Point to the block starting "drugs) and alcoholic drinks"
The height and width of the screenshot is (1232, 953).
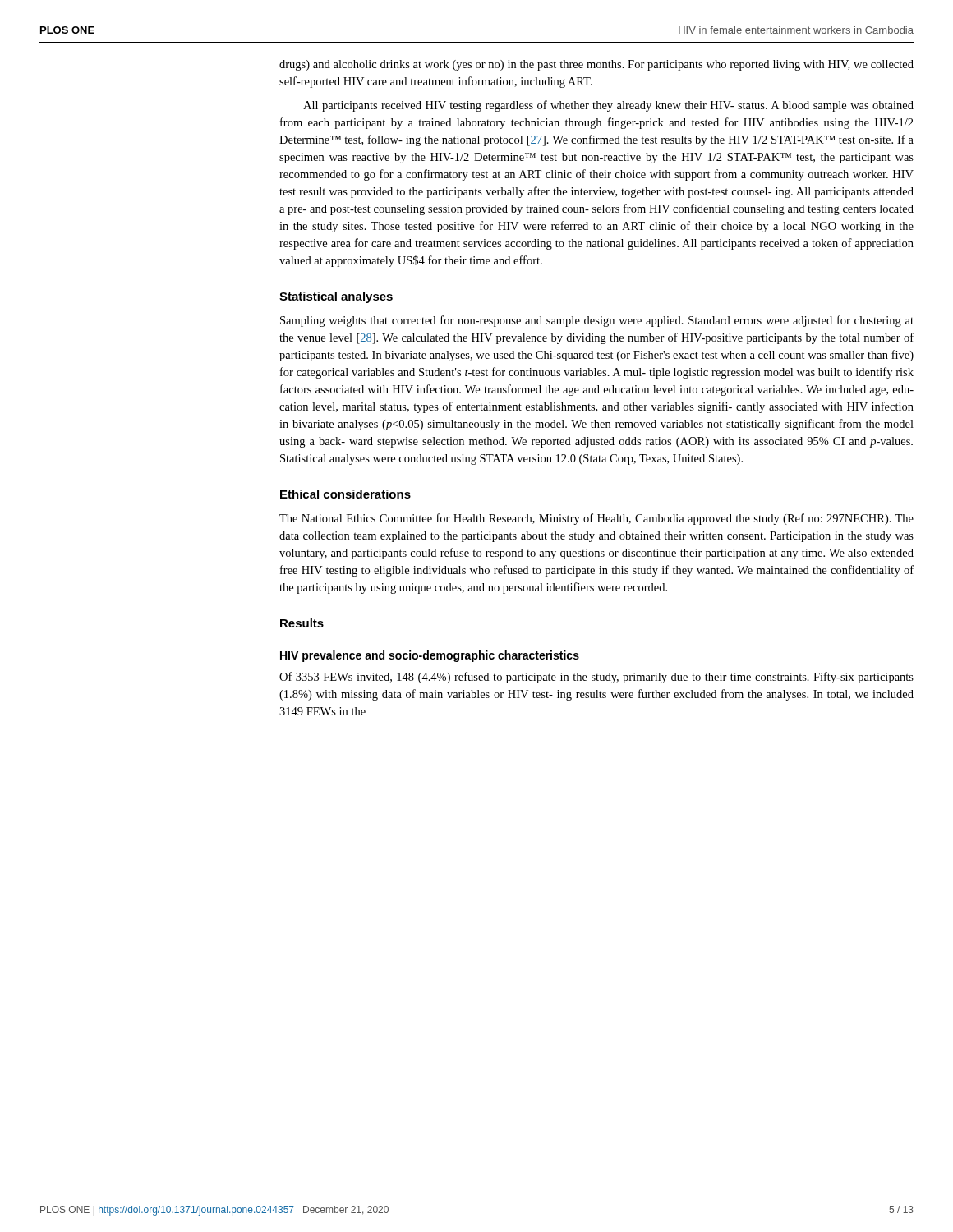[596, 163]
